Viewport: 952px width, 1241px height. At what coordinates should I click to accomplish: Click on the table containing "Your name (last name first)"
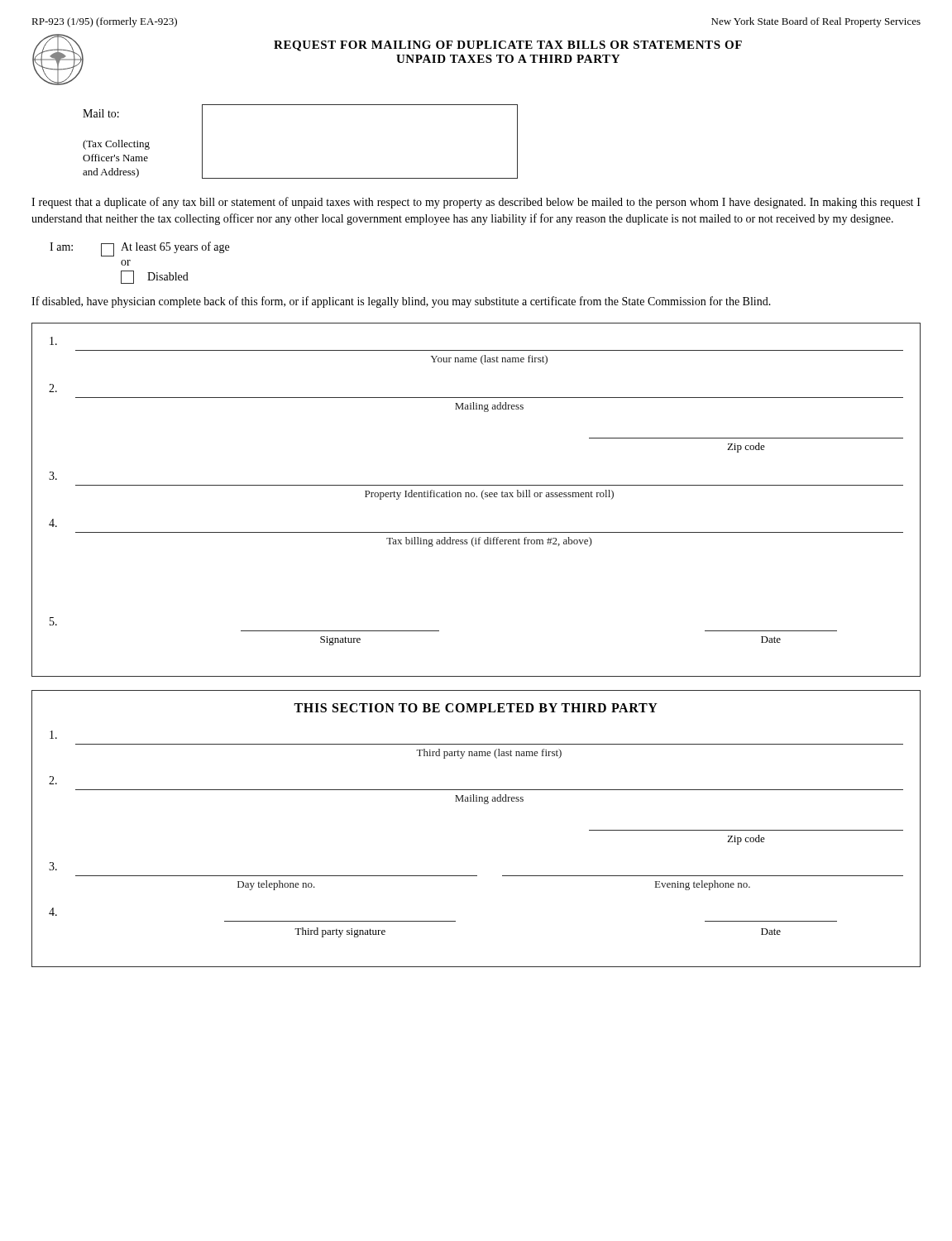[476, 499]
